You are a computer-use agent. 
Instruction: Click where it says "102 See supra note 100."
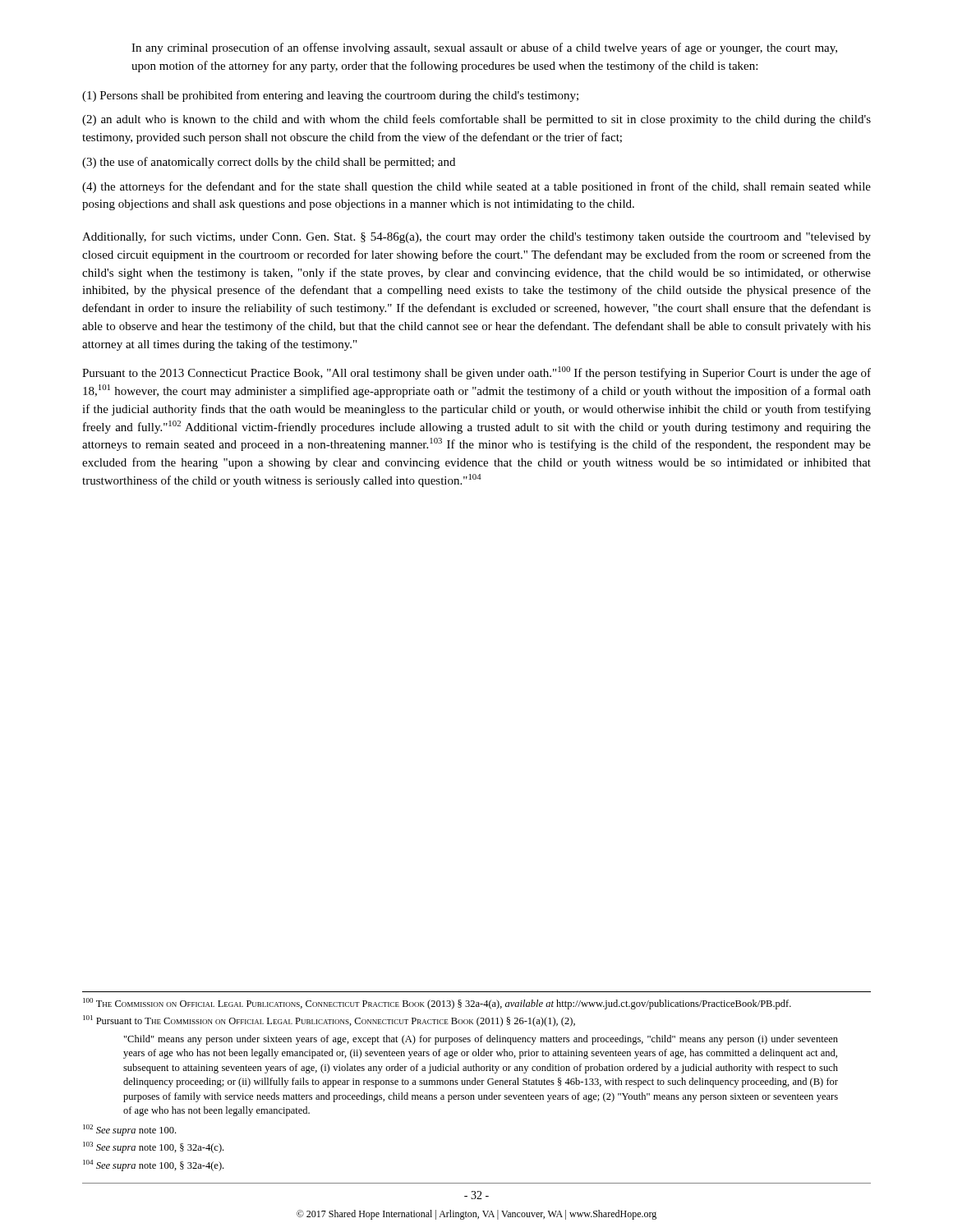tap(129, 1129)
